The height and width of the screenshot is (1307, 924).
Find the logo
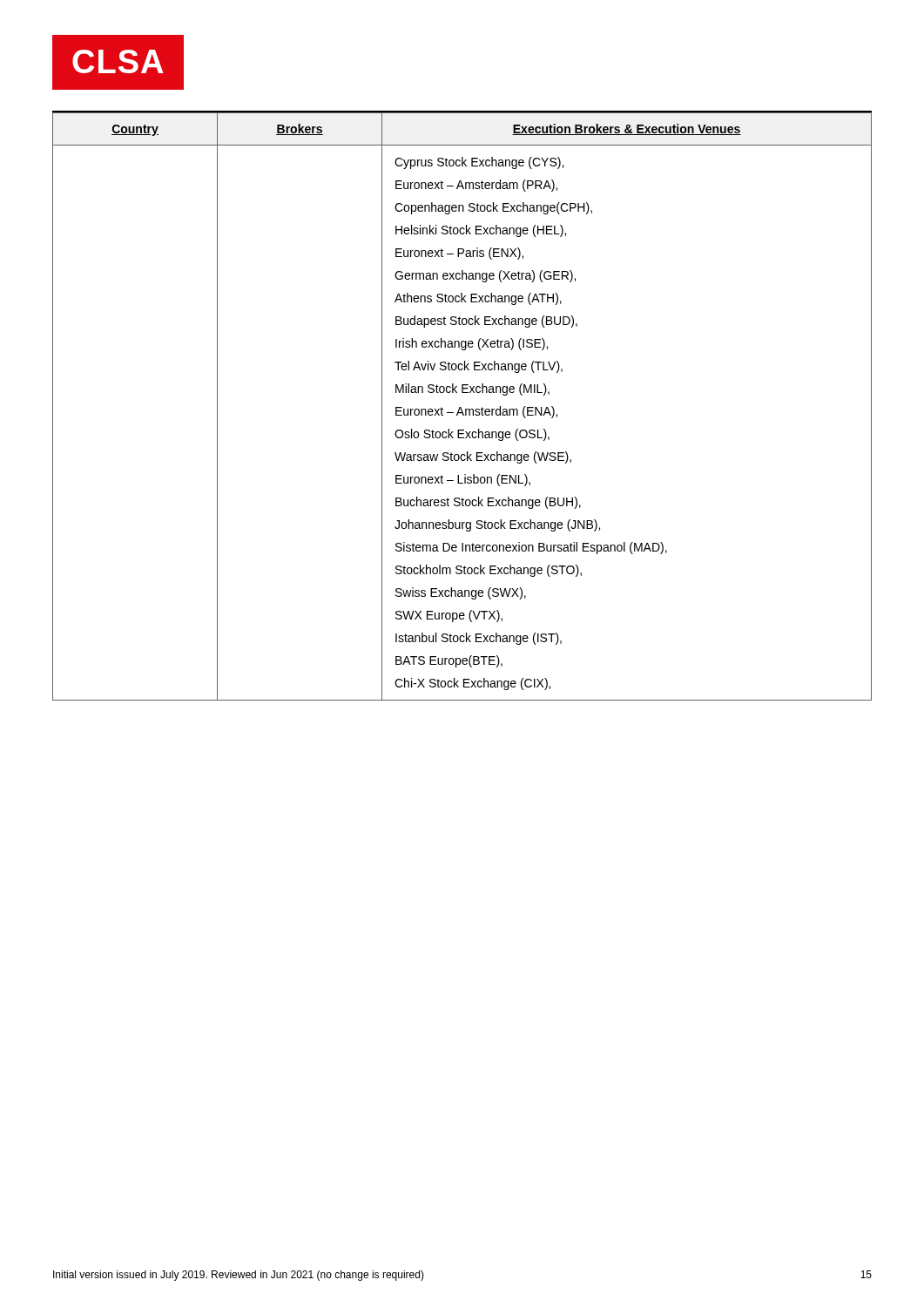pos(462,62)
